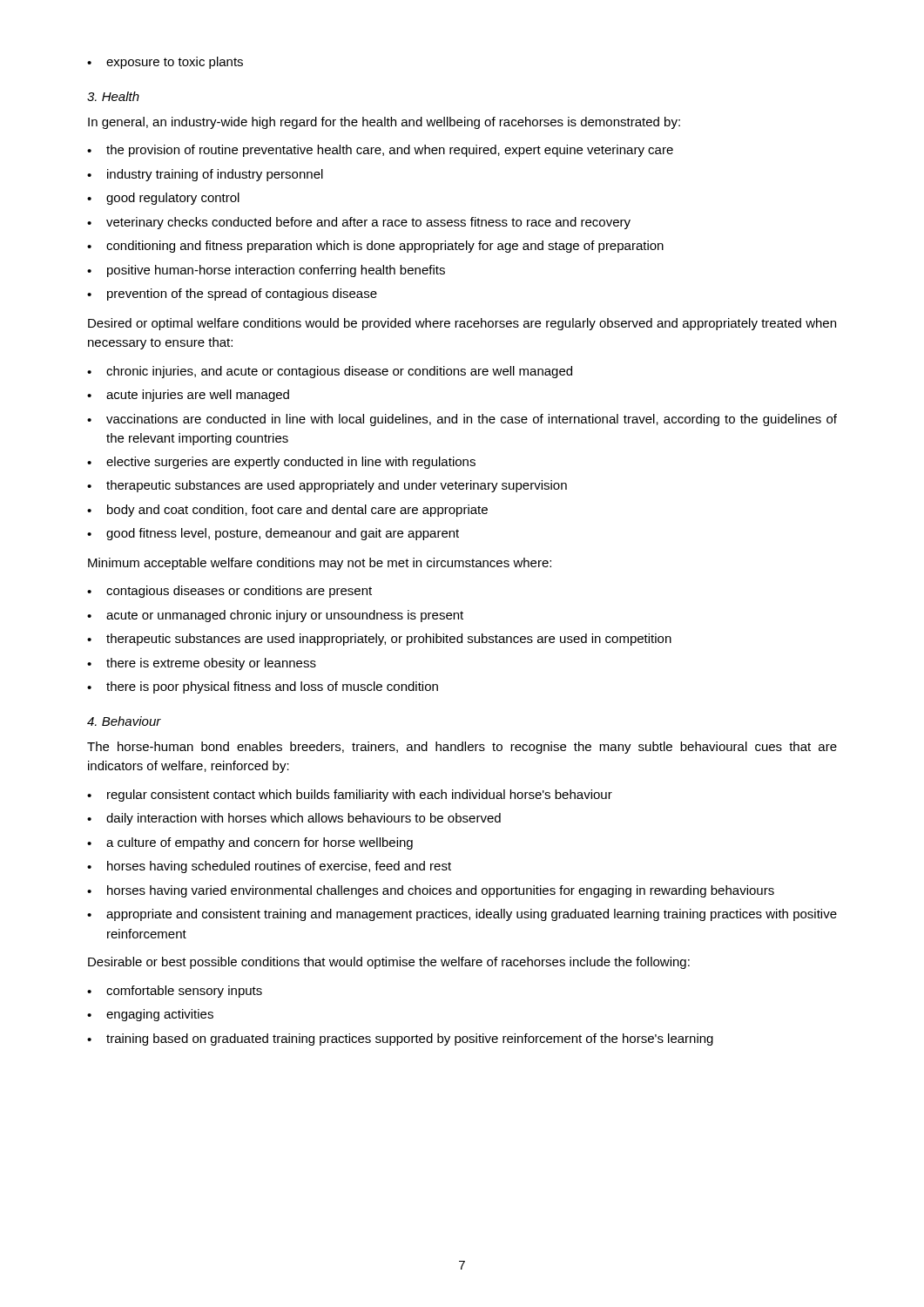Click on the block starting "In general, an industry-wide"
The width and height of the screenshot is (924, 1307).
[384, 121]
